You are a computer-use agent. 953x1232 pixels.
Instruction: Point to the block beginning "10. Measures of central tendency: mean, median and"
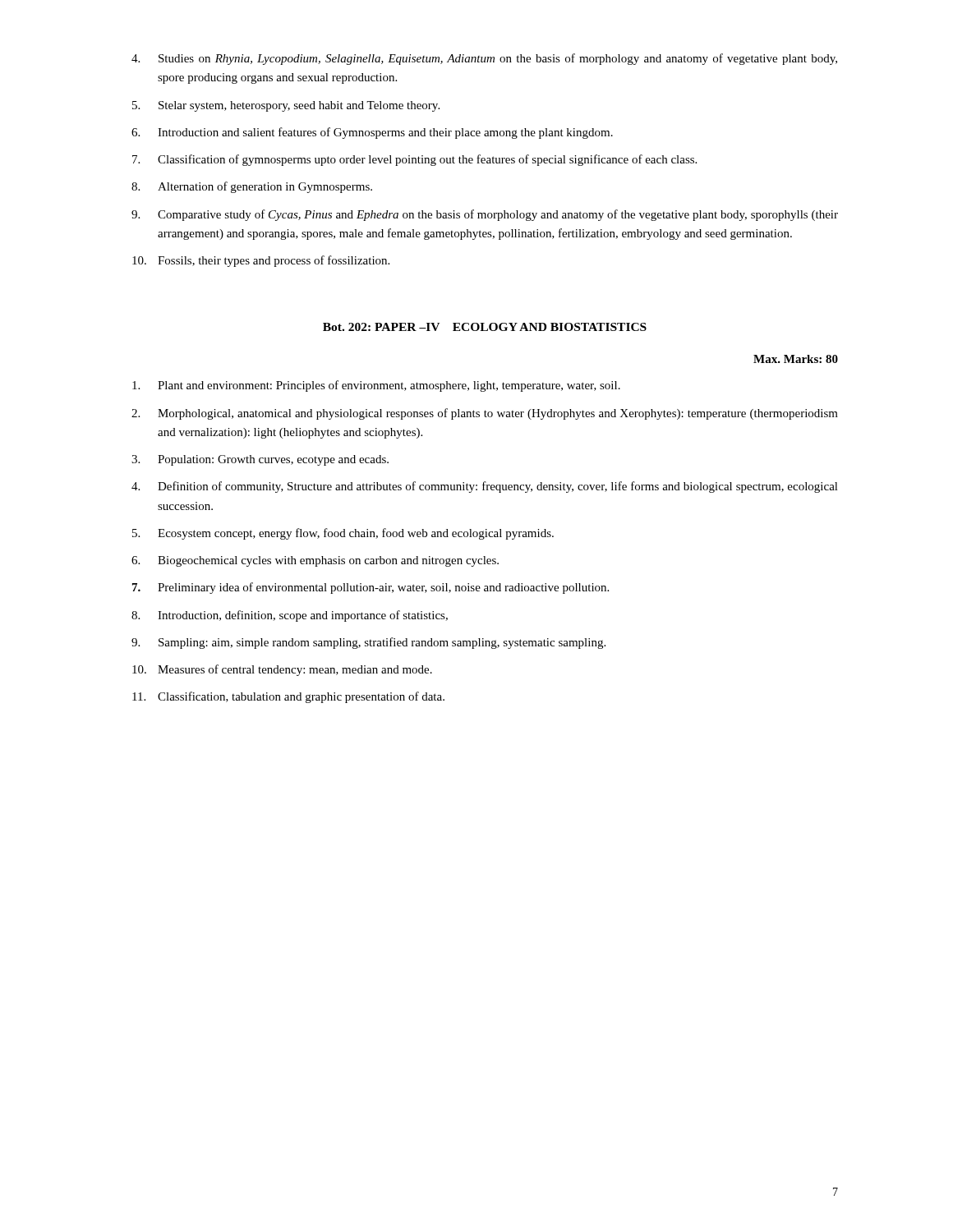(x=282, y=670)
